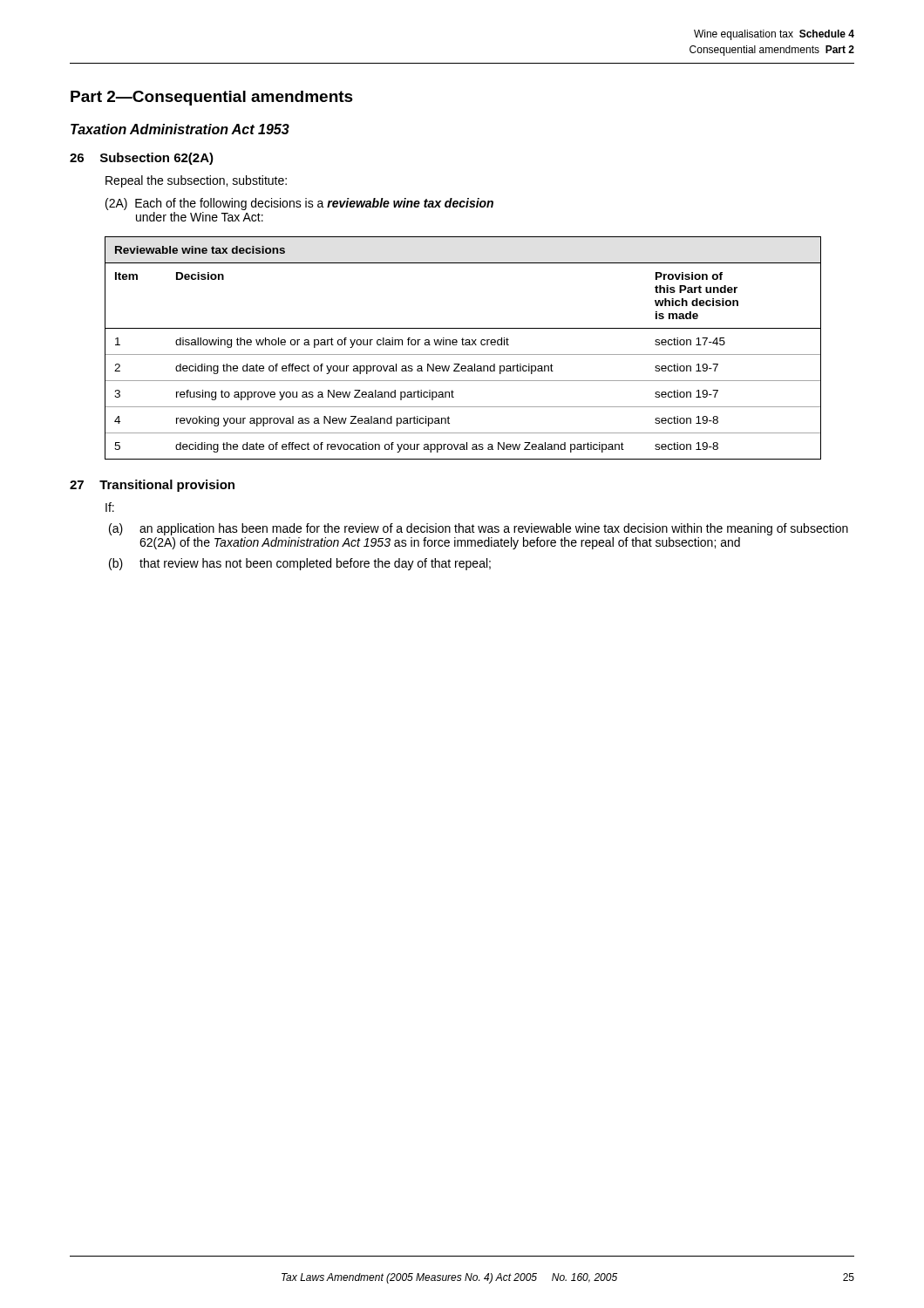Select the block starting "(b) that review has not been completed"
The image size is (924, 1308).
click(315, 563)
